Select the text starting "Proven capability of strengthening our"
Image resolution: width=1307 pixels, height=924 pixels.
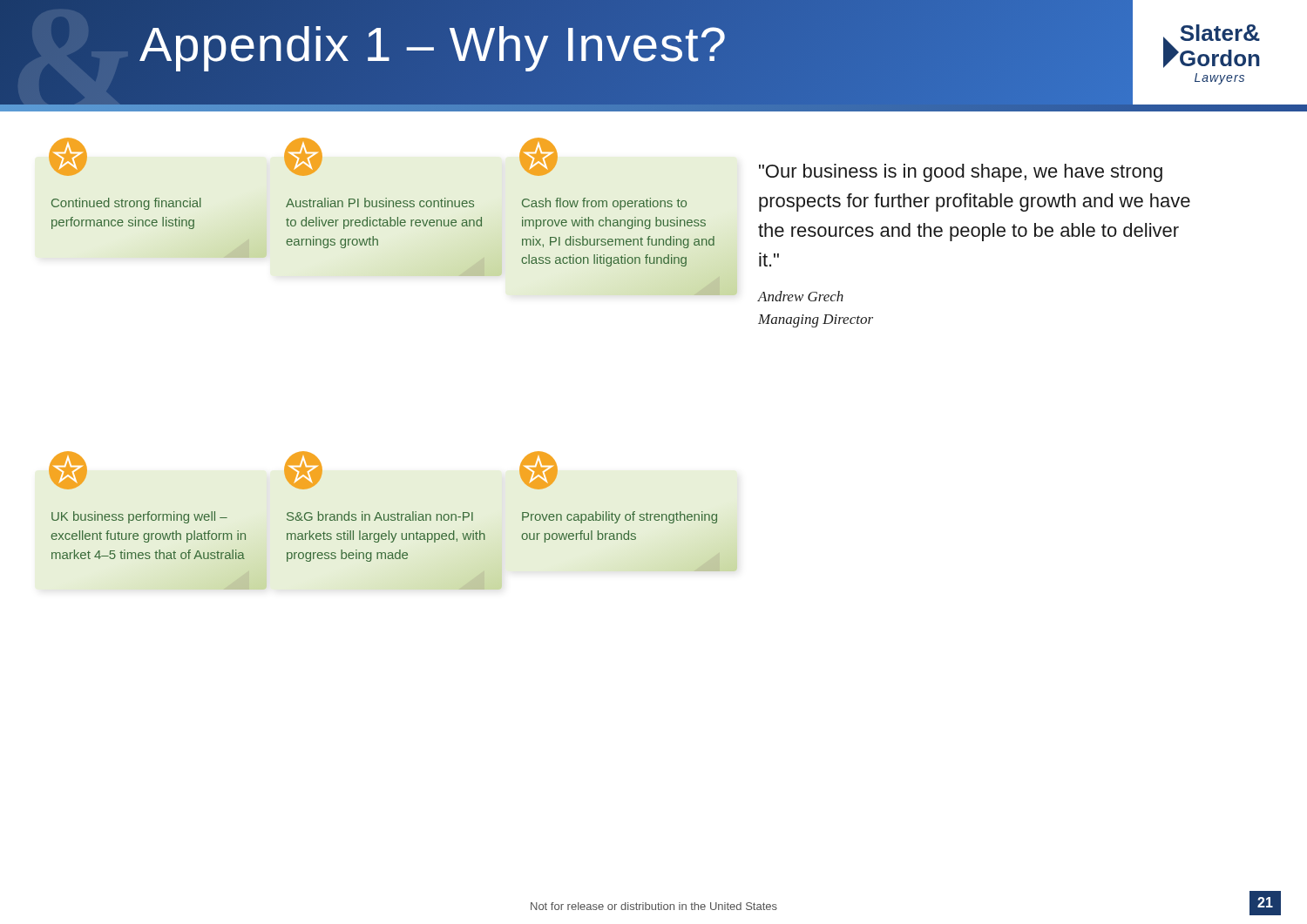(620, 508)
